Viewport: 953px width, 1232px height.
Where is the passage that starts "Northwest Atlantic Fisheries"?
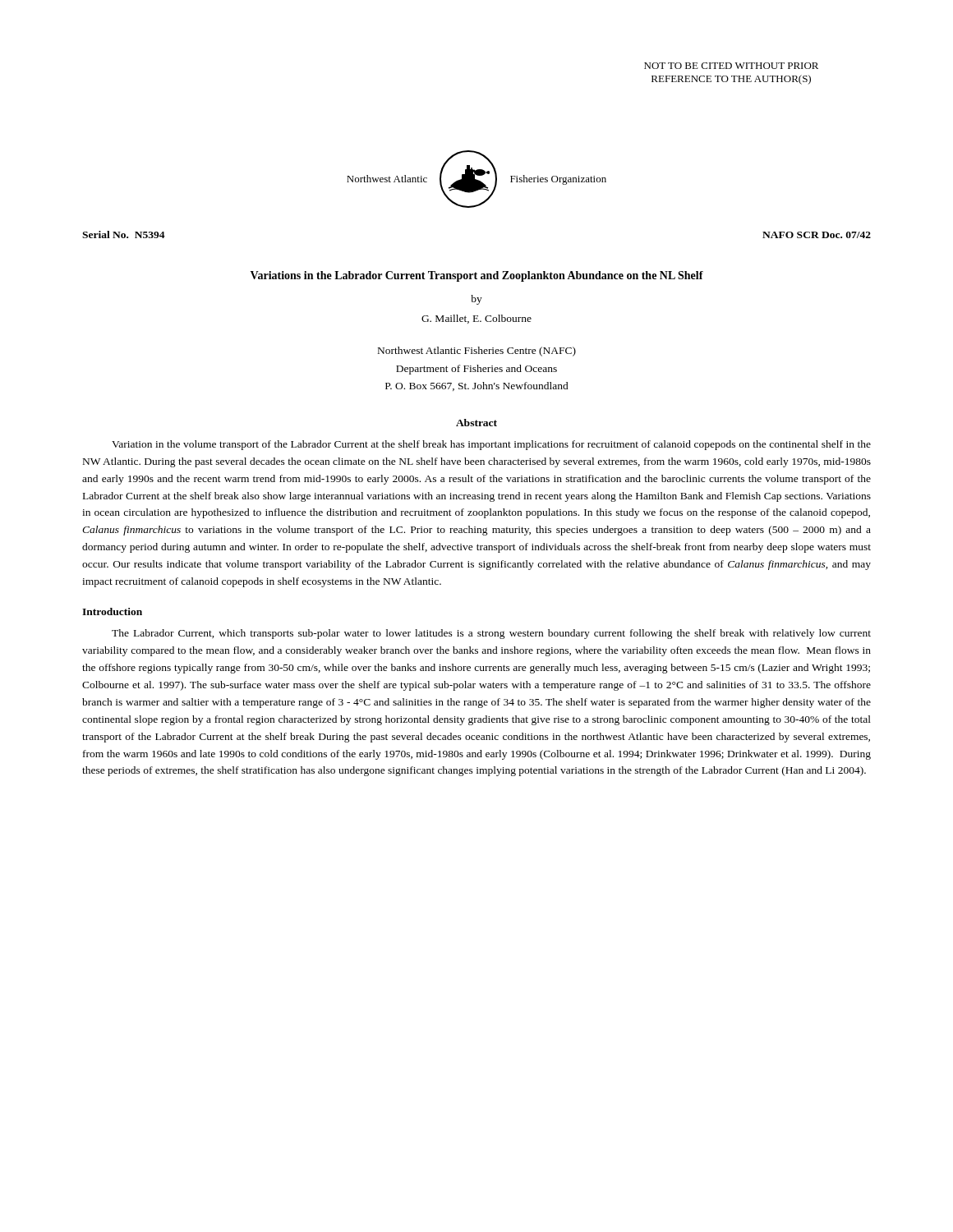coord(476,368)
